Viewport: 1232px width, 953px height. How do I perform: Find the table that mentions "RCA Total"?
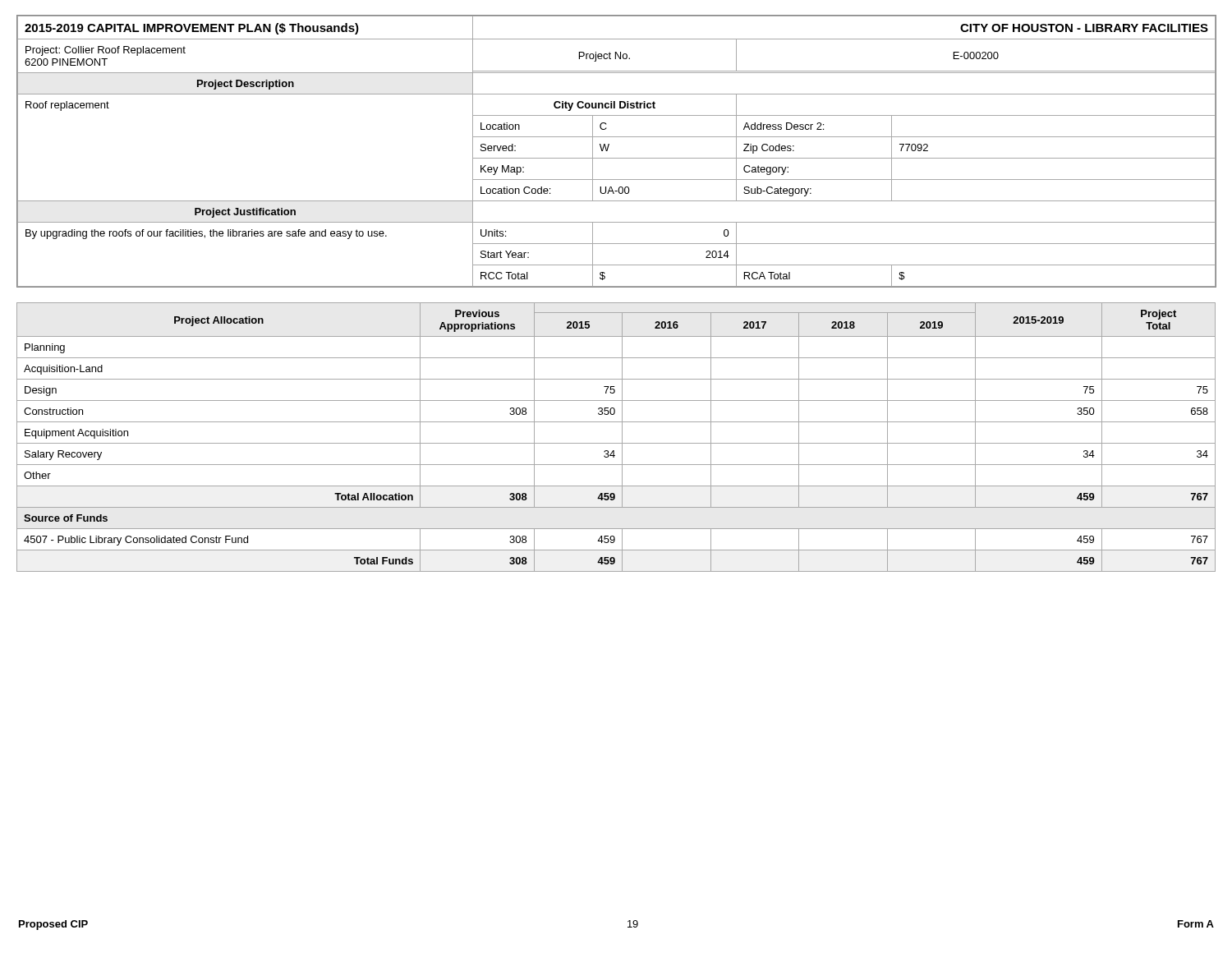pyautogui.click(x=616, y=151)
